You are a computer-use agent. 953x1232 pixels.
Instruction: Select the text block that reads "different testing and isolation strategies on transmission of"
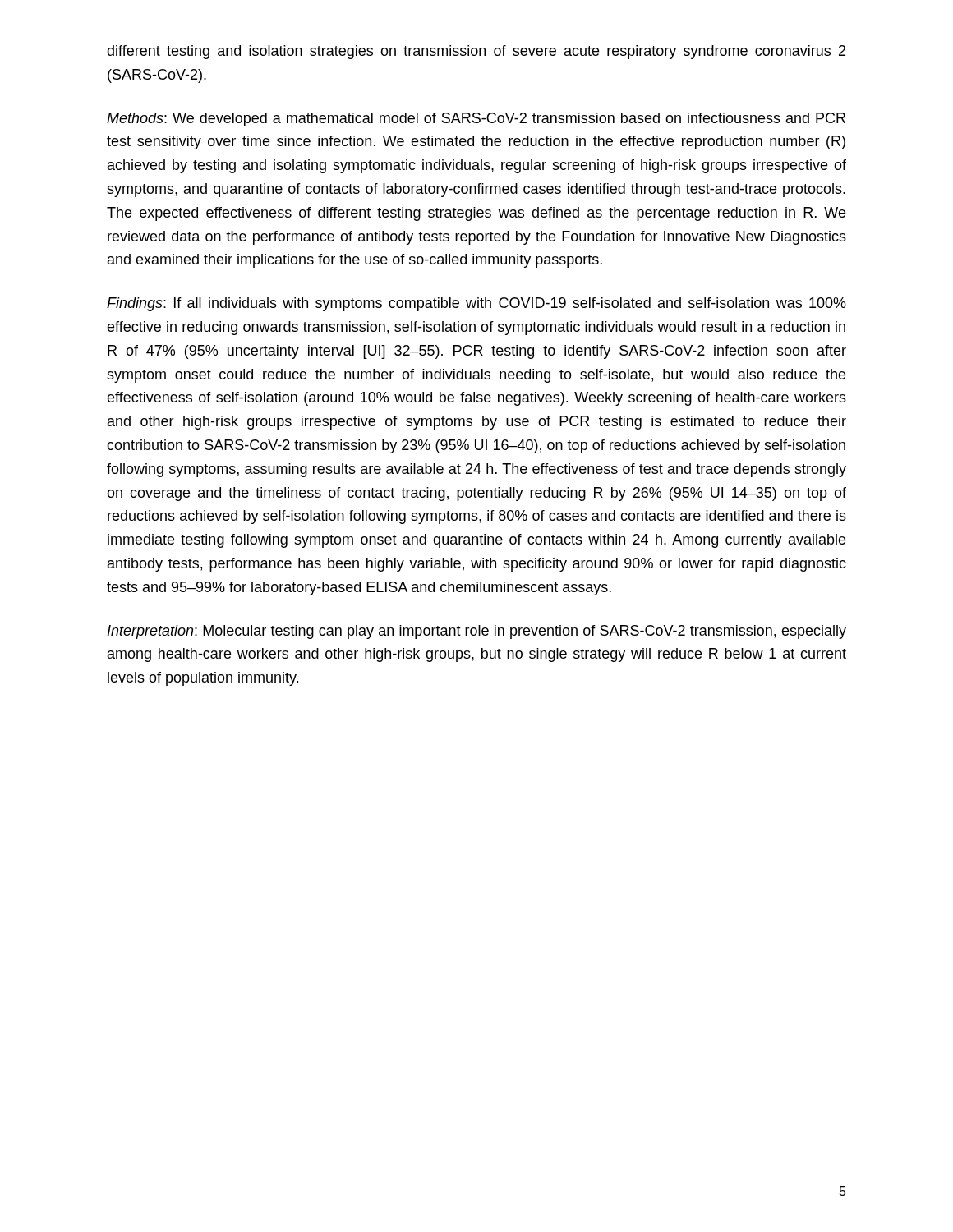[476, 63]
